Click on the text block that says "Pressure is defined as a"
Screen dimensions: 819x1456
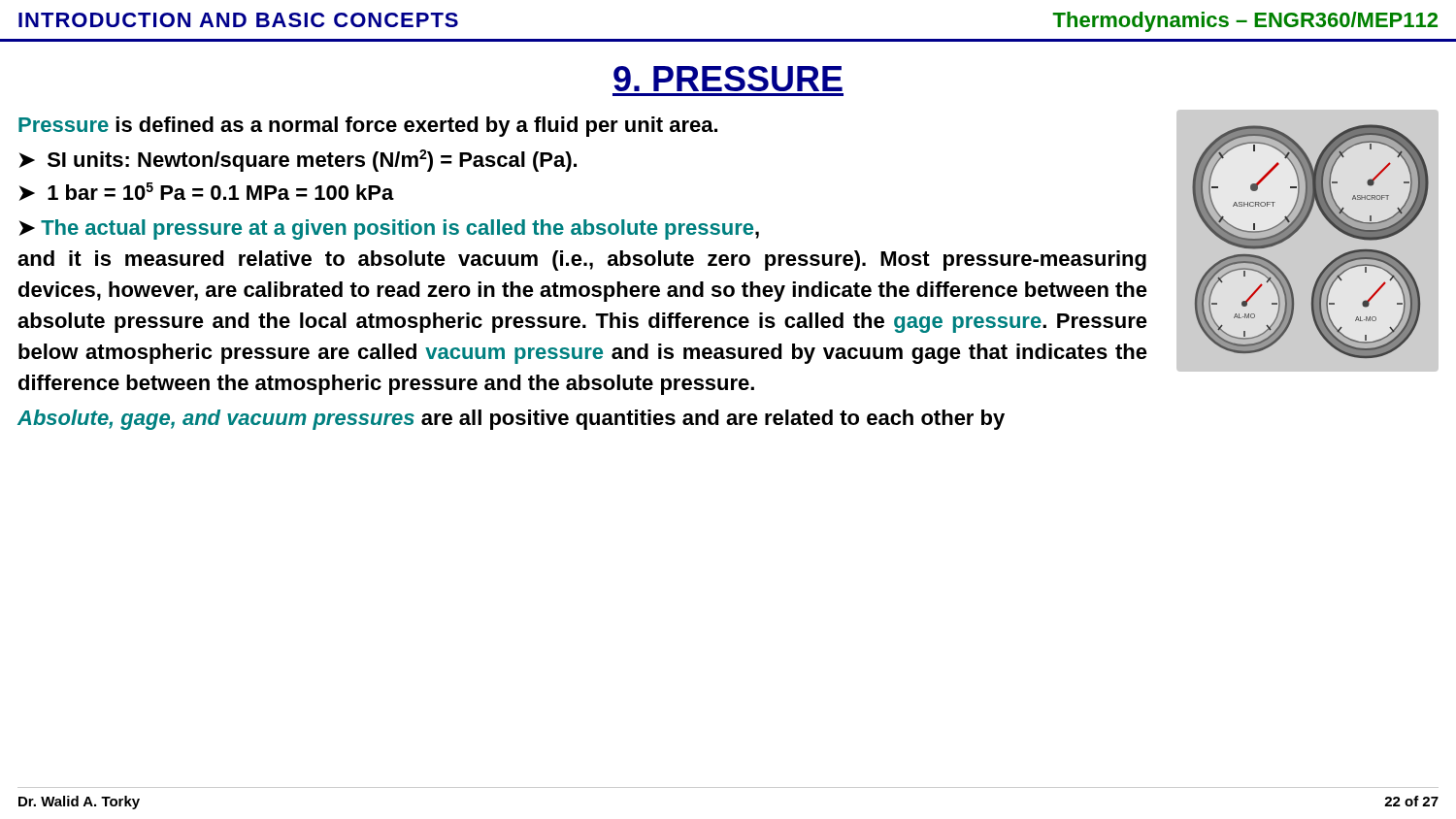click(368, 125)
